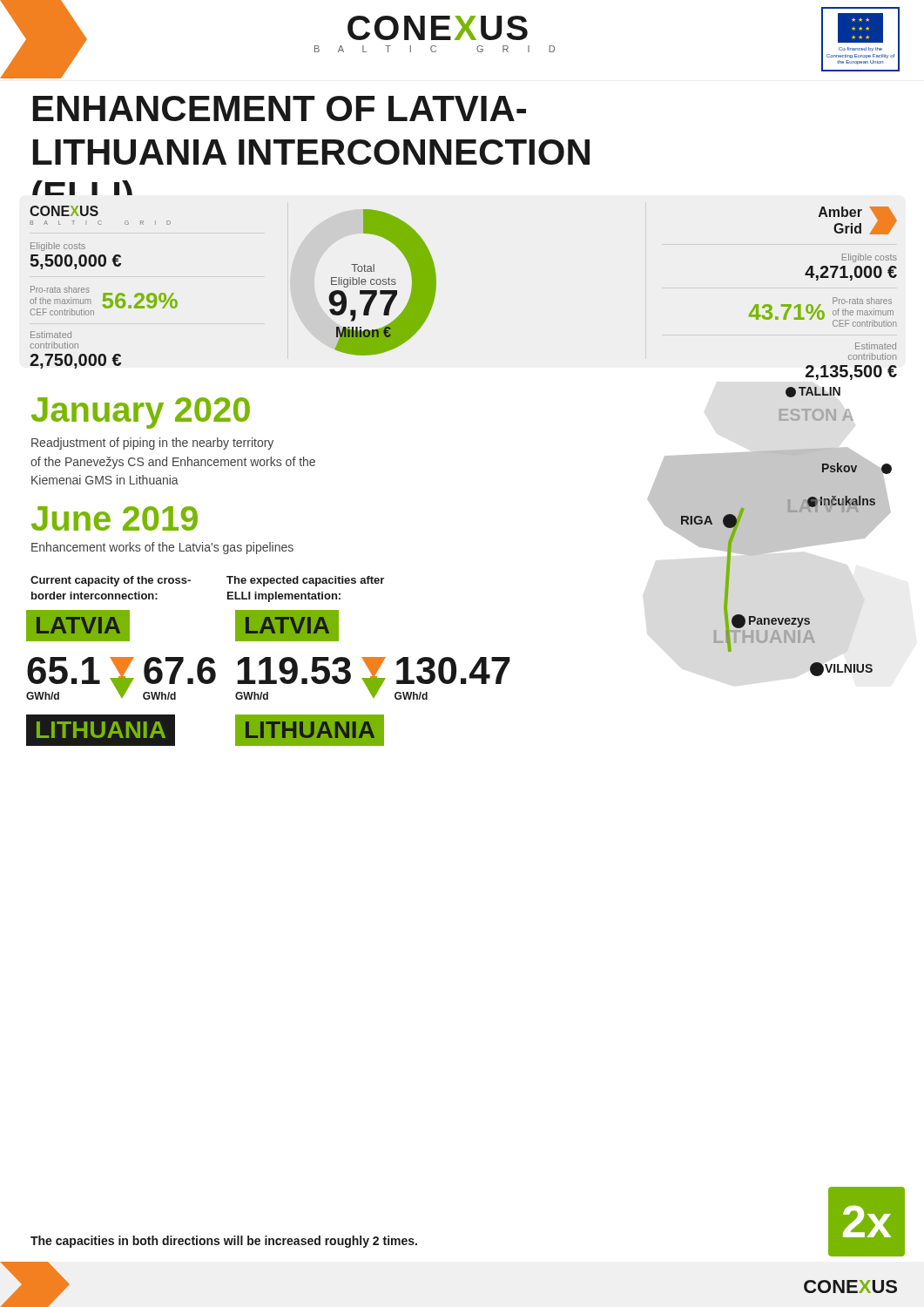This screenshot has height=1307, width=924.
Task: Point to the element starting "Readjustment of piping in"
Action: click(222, 462)
